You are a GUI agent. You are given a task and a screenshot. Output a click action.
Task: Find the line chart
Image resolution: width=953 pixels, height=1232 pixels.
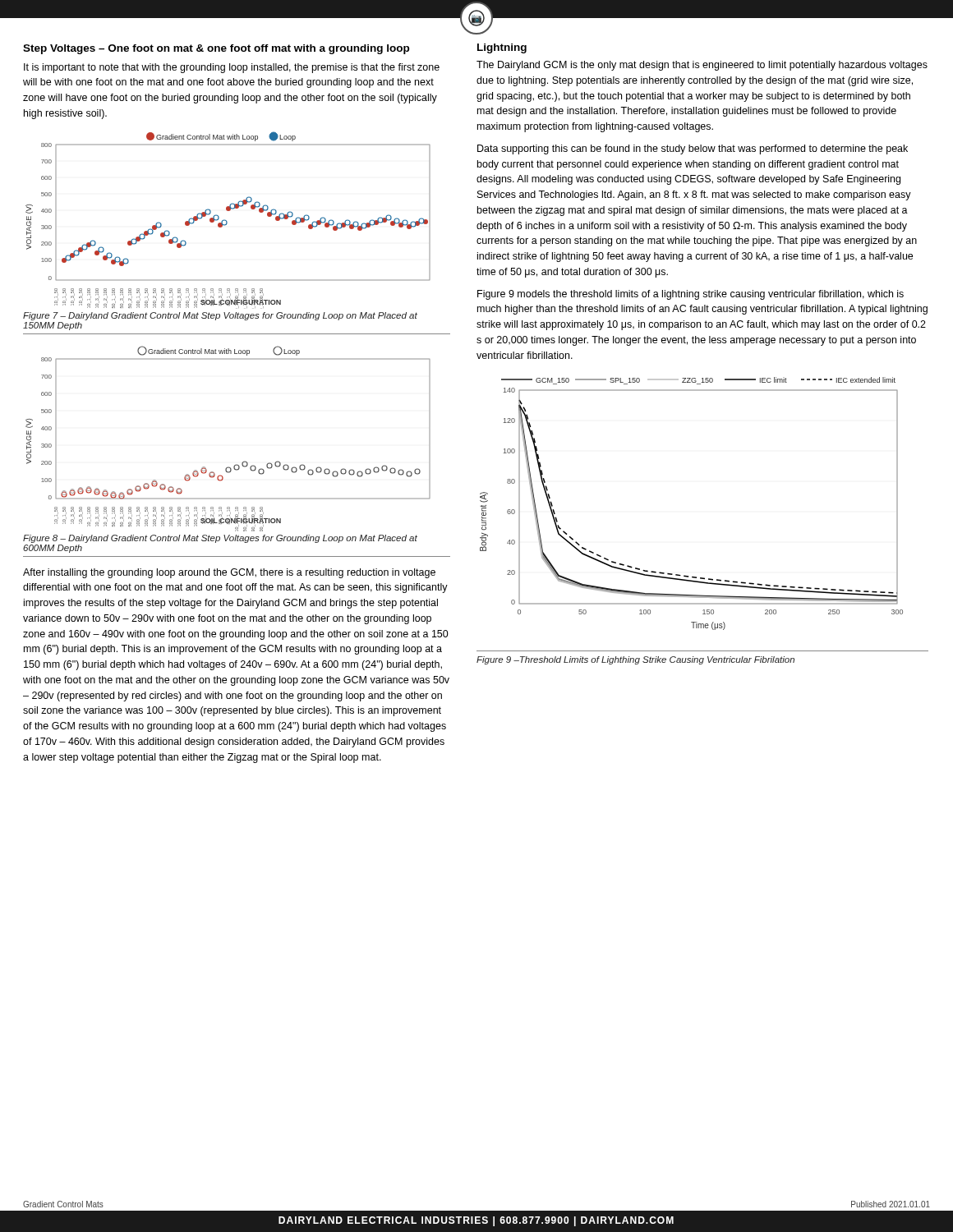[x=698, y=509]
